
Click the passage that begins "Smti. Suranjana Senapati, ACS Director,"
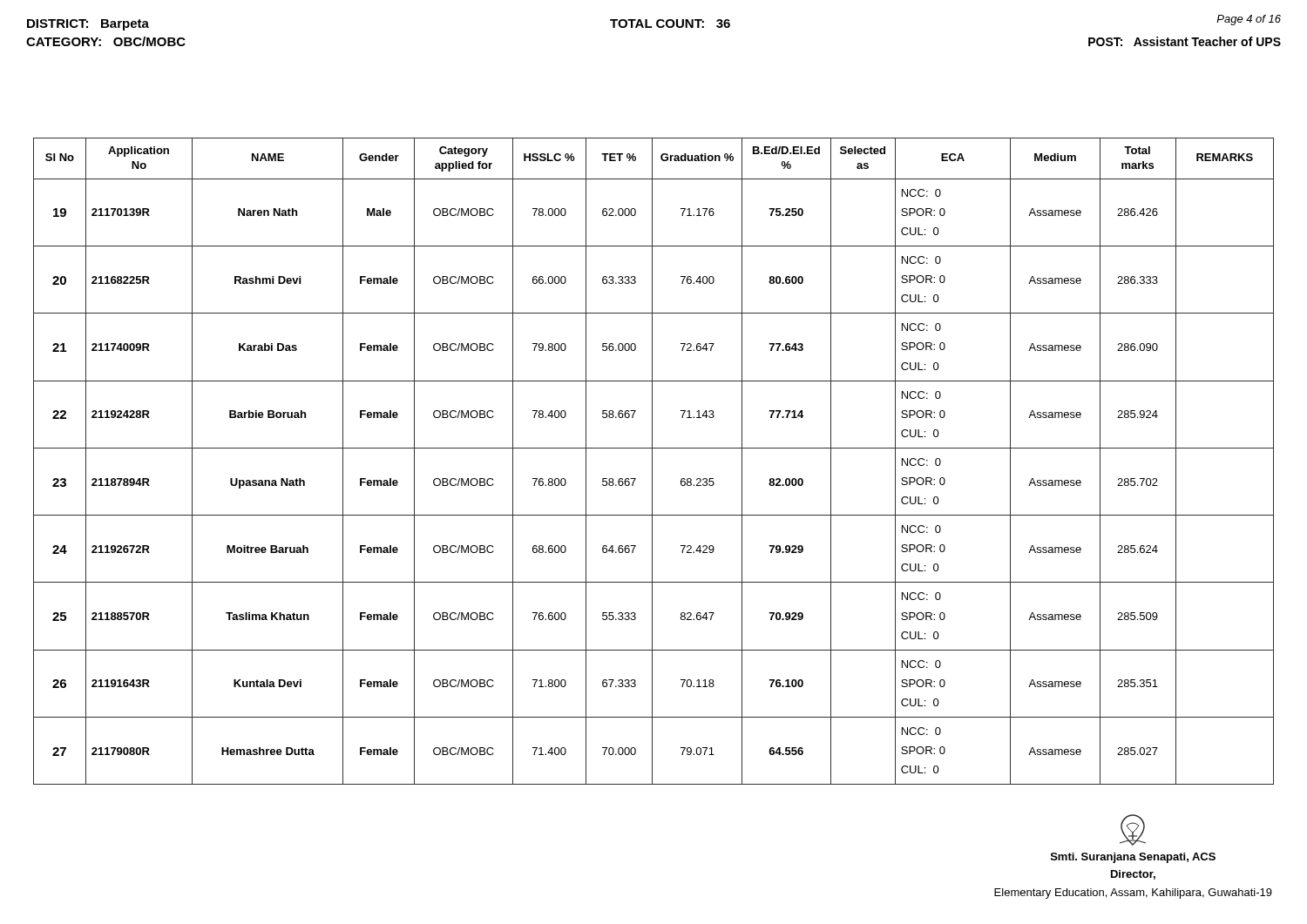[1133, 856]
